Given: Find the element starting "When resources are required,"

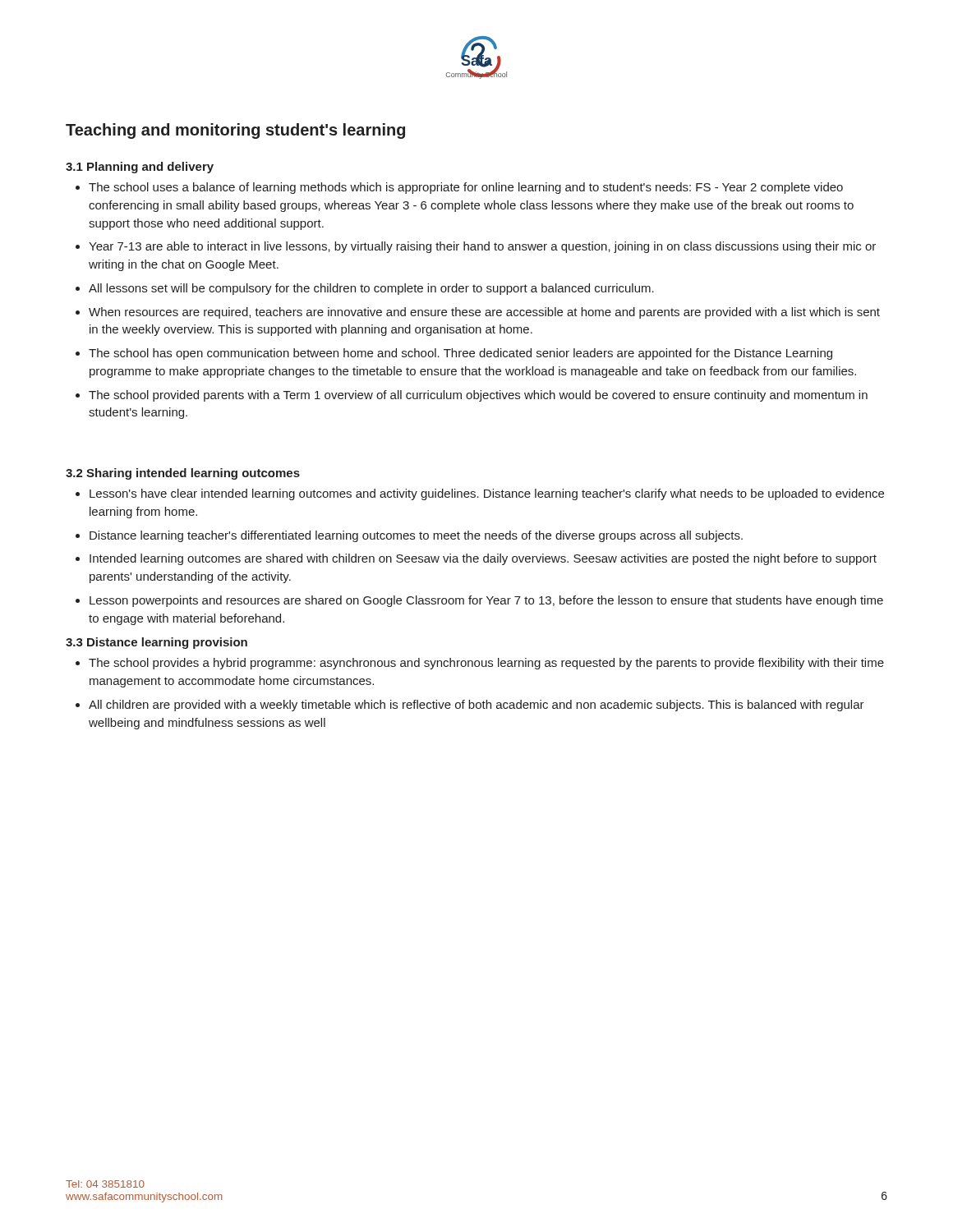Looking at the screenshot, I should tap(484, 320).
